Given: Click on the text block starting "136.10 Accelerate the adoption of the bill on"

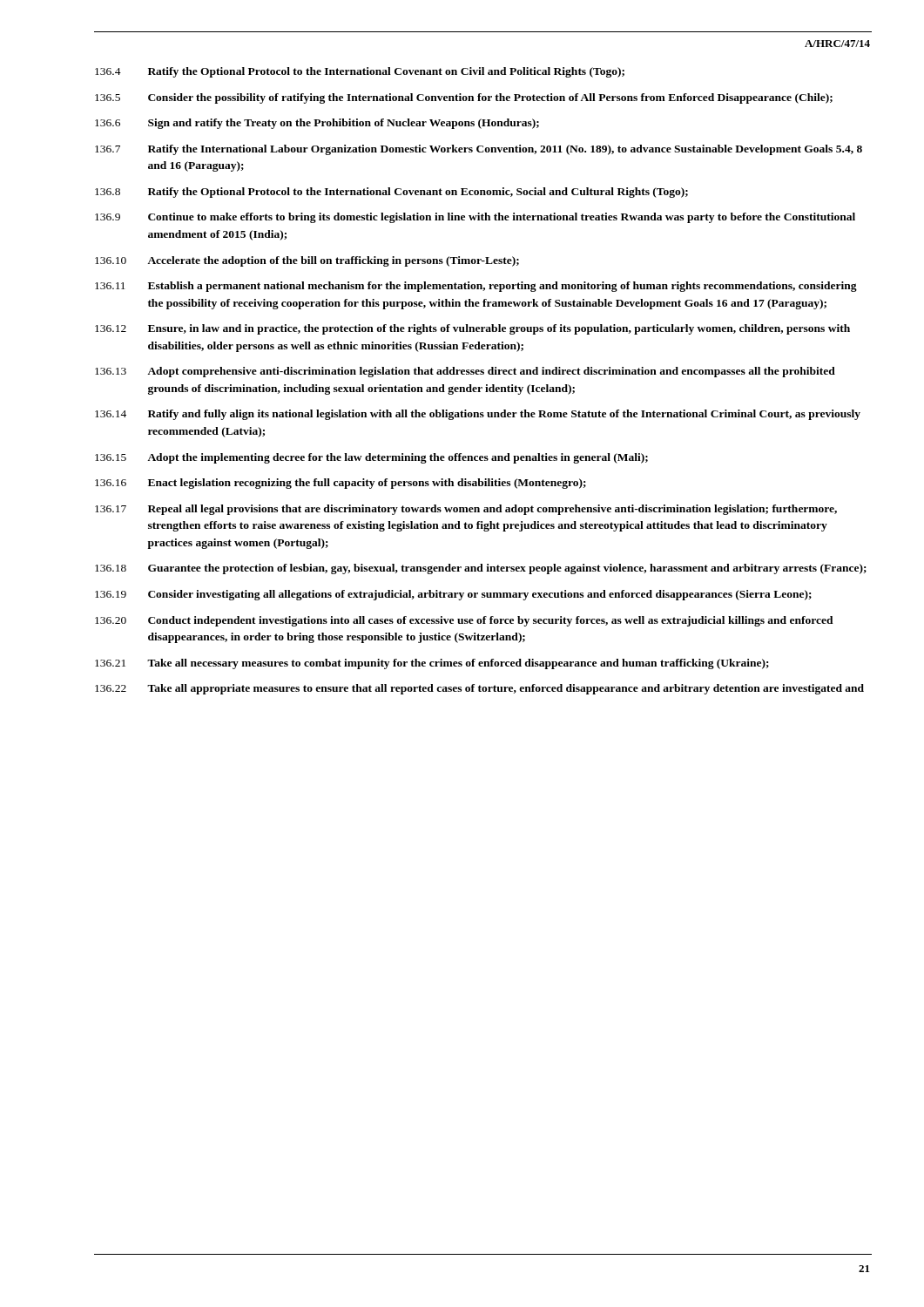Looking at the screenshot, I should click(x=482, y=260).
